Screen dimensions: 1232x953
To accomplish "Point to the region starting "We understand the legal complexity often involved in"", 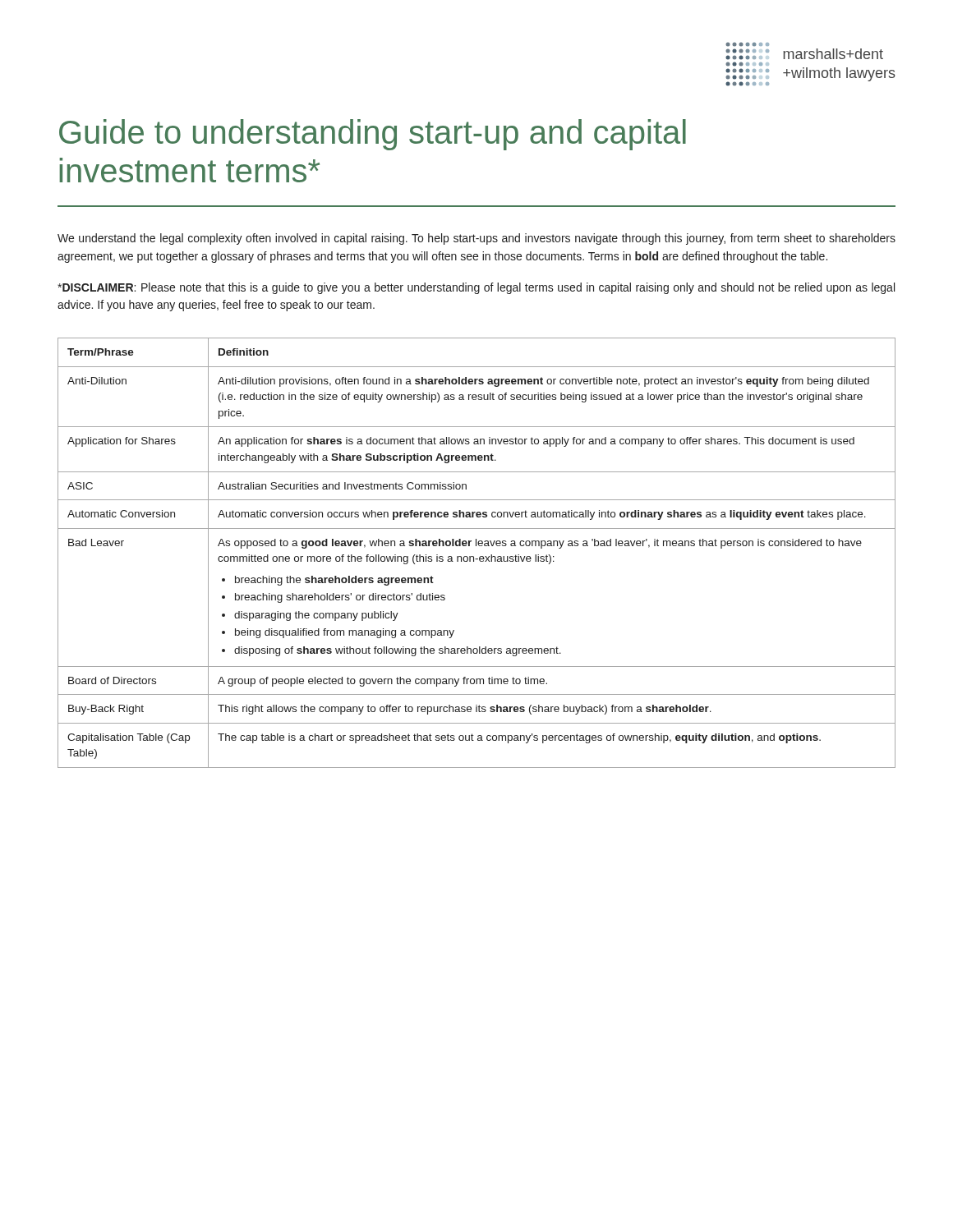I will [x=476, y=247].
